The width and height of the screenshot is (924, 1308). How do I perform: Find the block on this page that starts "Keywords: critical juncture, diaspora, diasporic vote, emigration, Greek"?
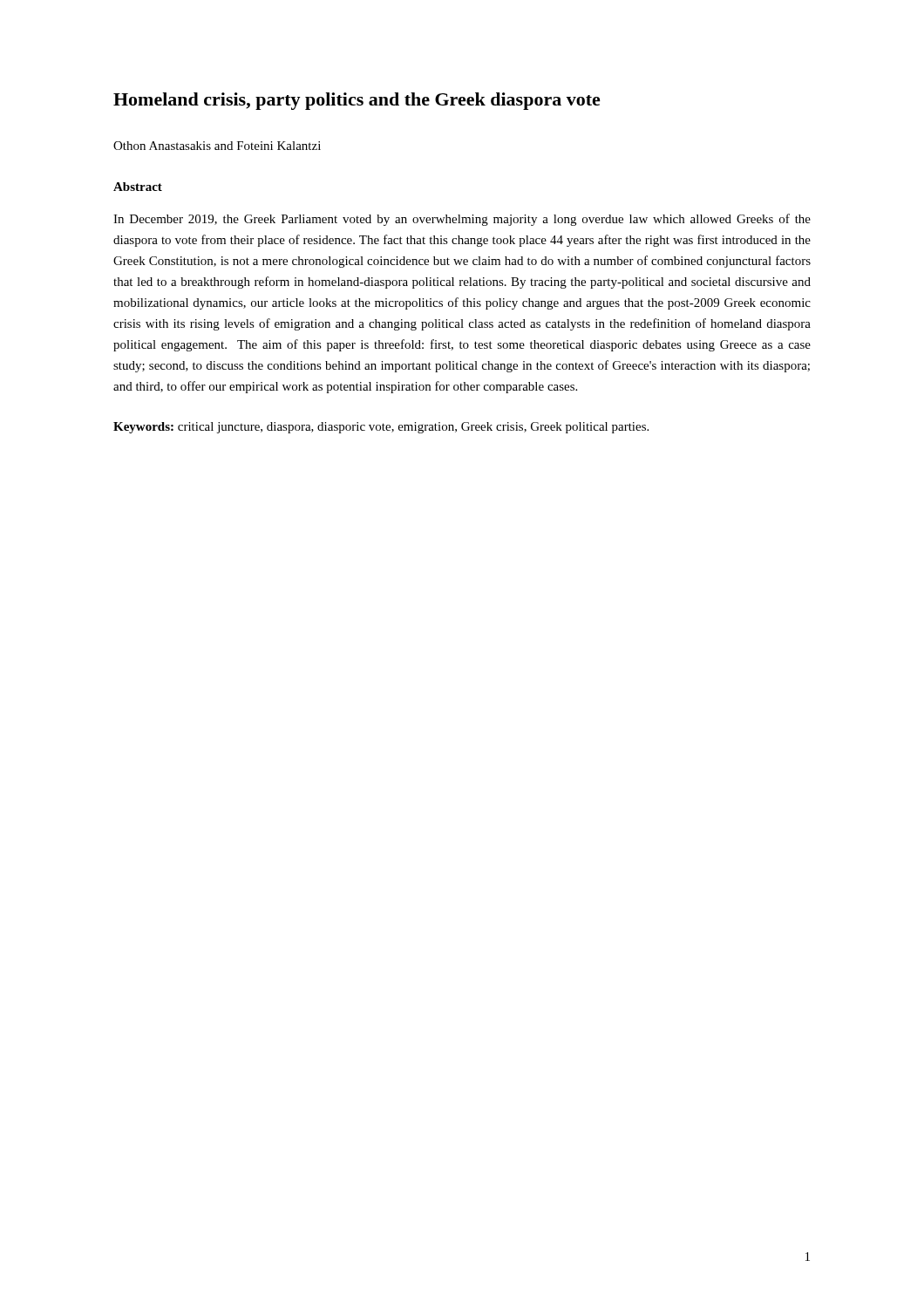coord(381,426)
